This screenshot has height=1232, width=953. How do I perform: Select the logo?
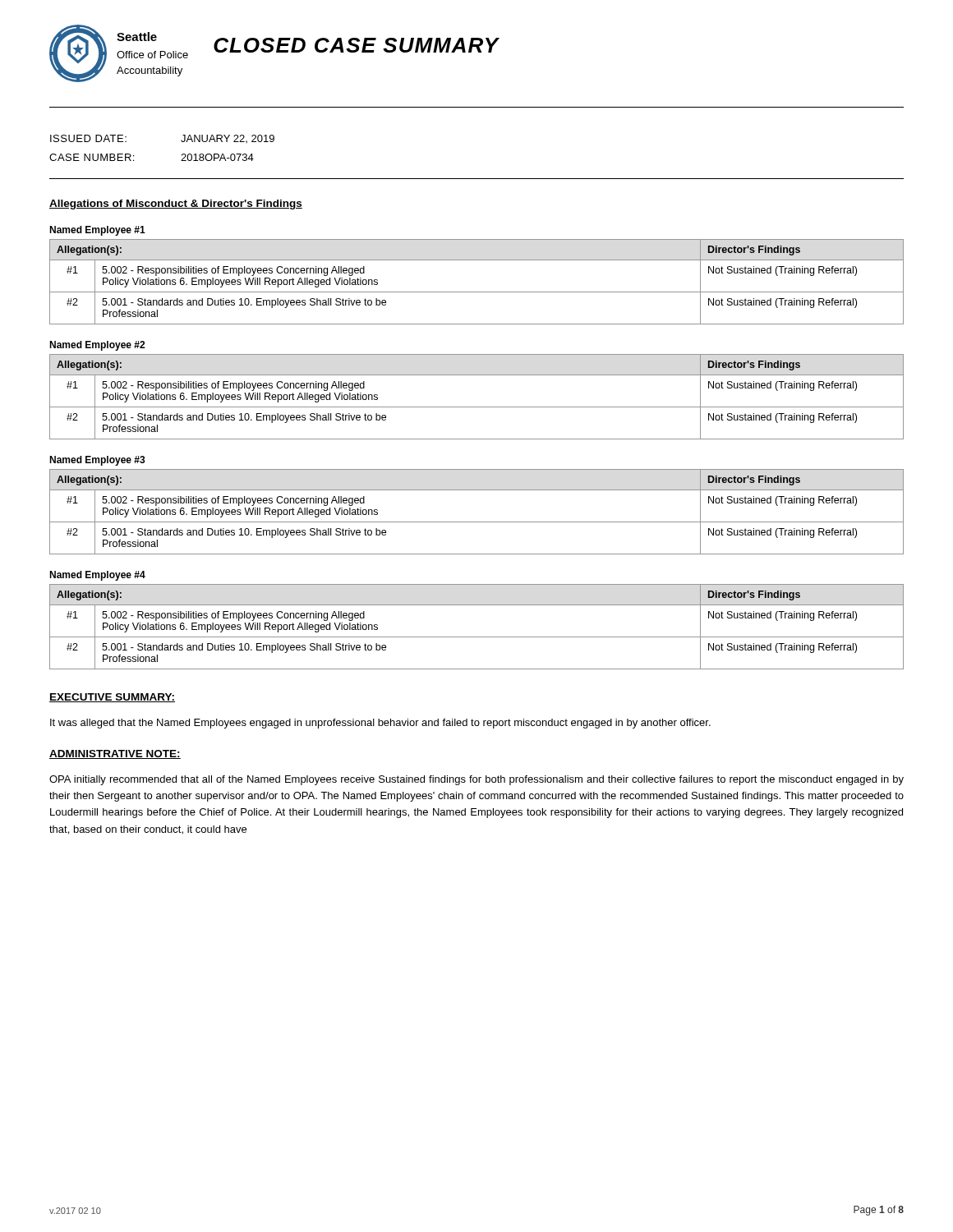click(119, 53)
